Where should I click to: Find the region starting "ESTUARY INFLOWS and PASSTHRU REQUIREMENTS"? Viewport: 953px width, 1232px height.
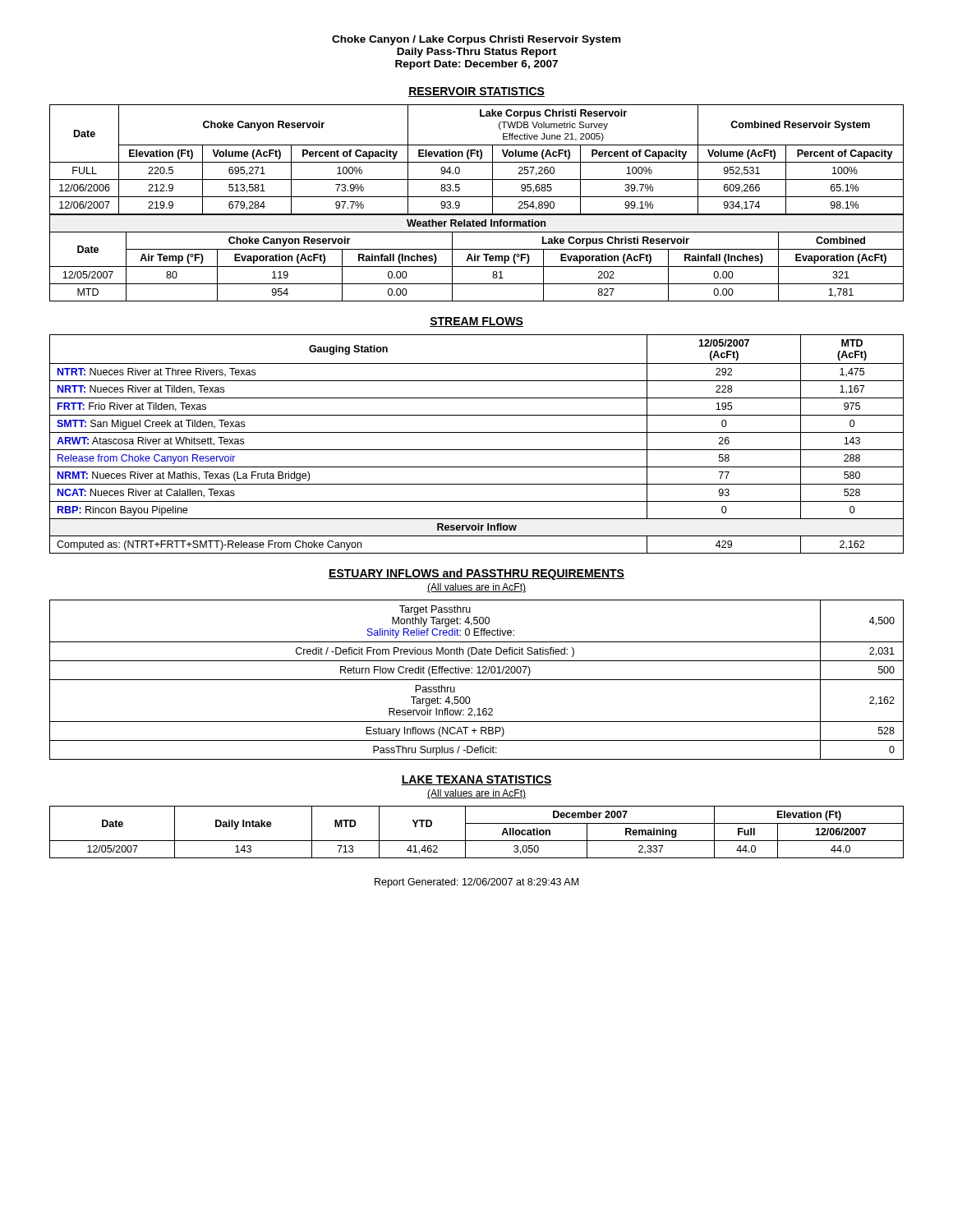pyautogui.click(x=476, y=580)
